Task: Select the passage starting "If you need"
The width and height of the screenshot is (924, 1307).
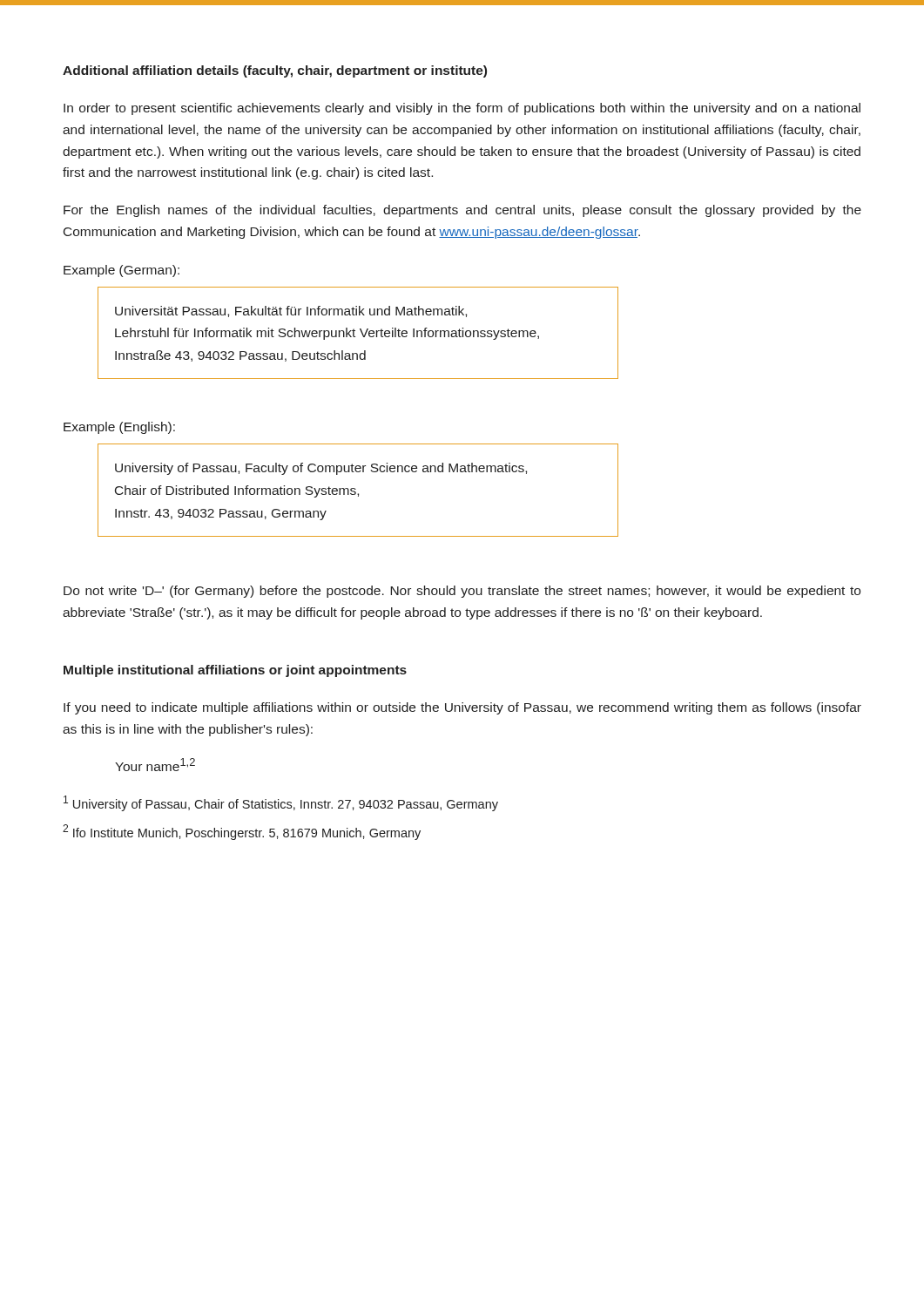Action: pyautogui.click(x=462, y=718)
